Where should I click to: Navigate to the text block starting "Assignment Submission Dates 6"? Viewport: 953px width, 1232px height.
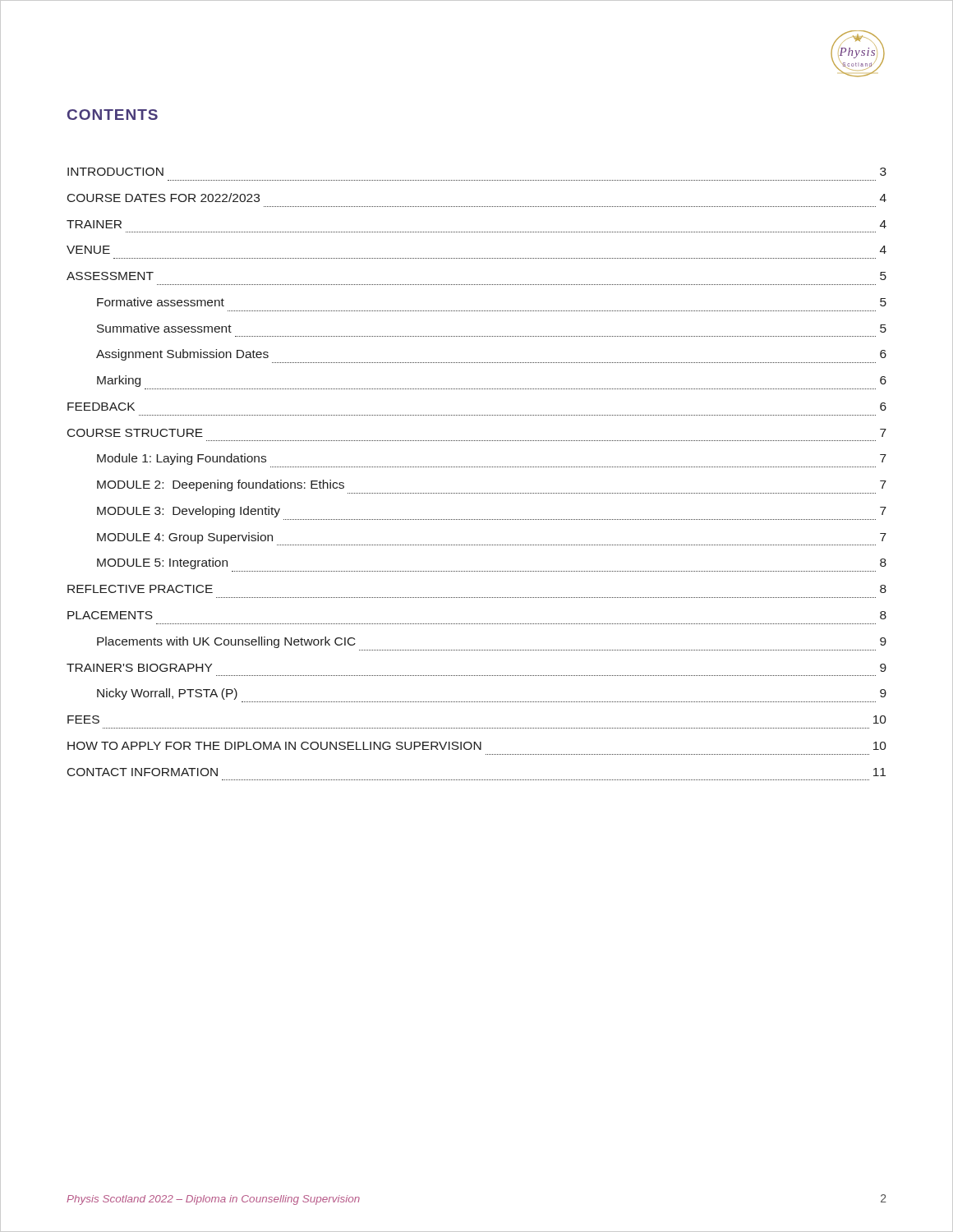(491, 354)
